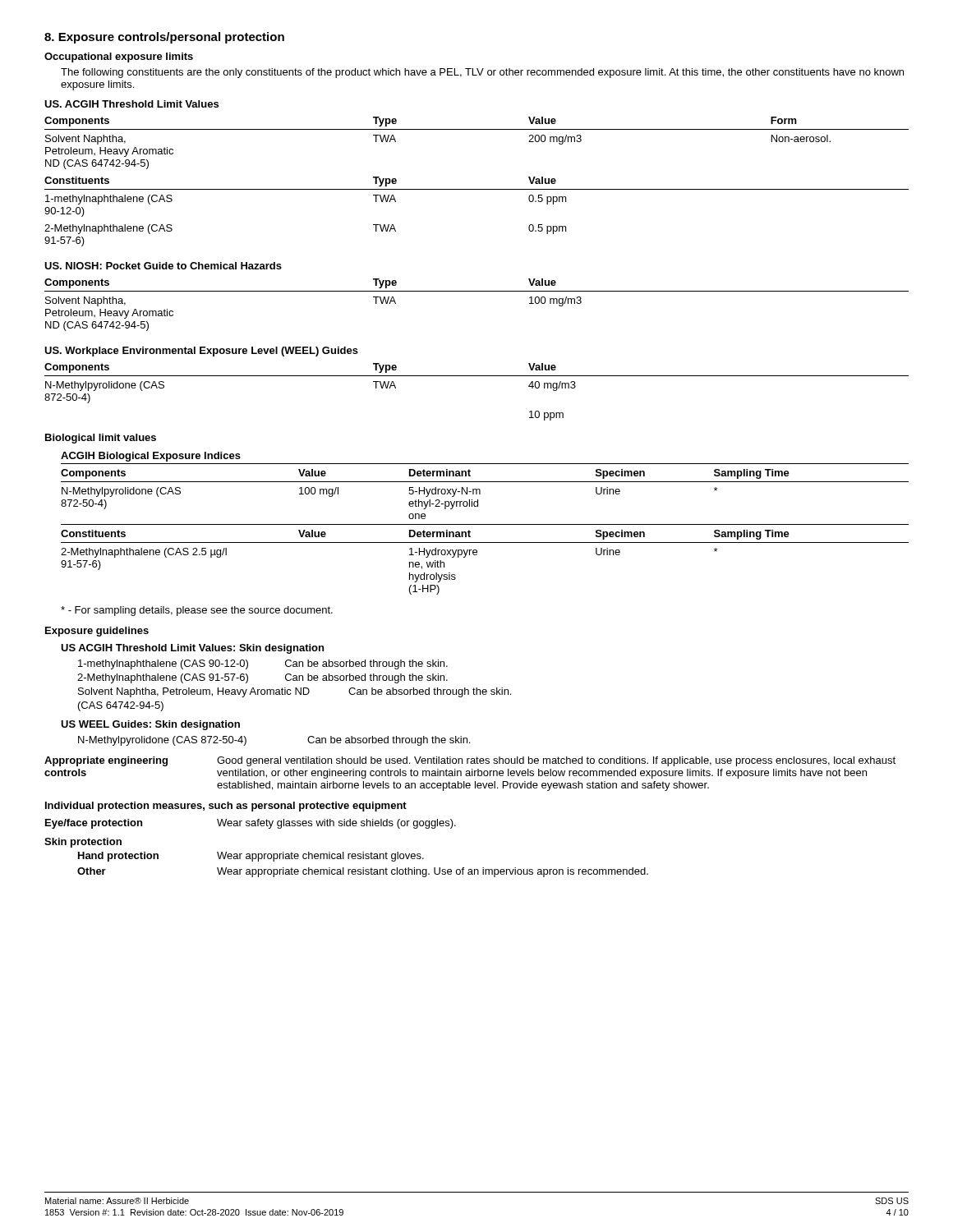The image size is (953, 1232).
Task: Click on the text block with the text "The following constituents are the only"
Action: pos(483,78)
